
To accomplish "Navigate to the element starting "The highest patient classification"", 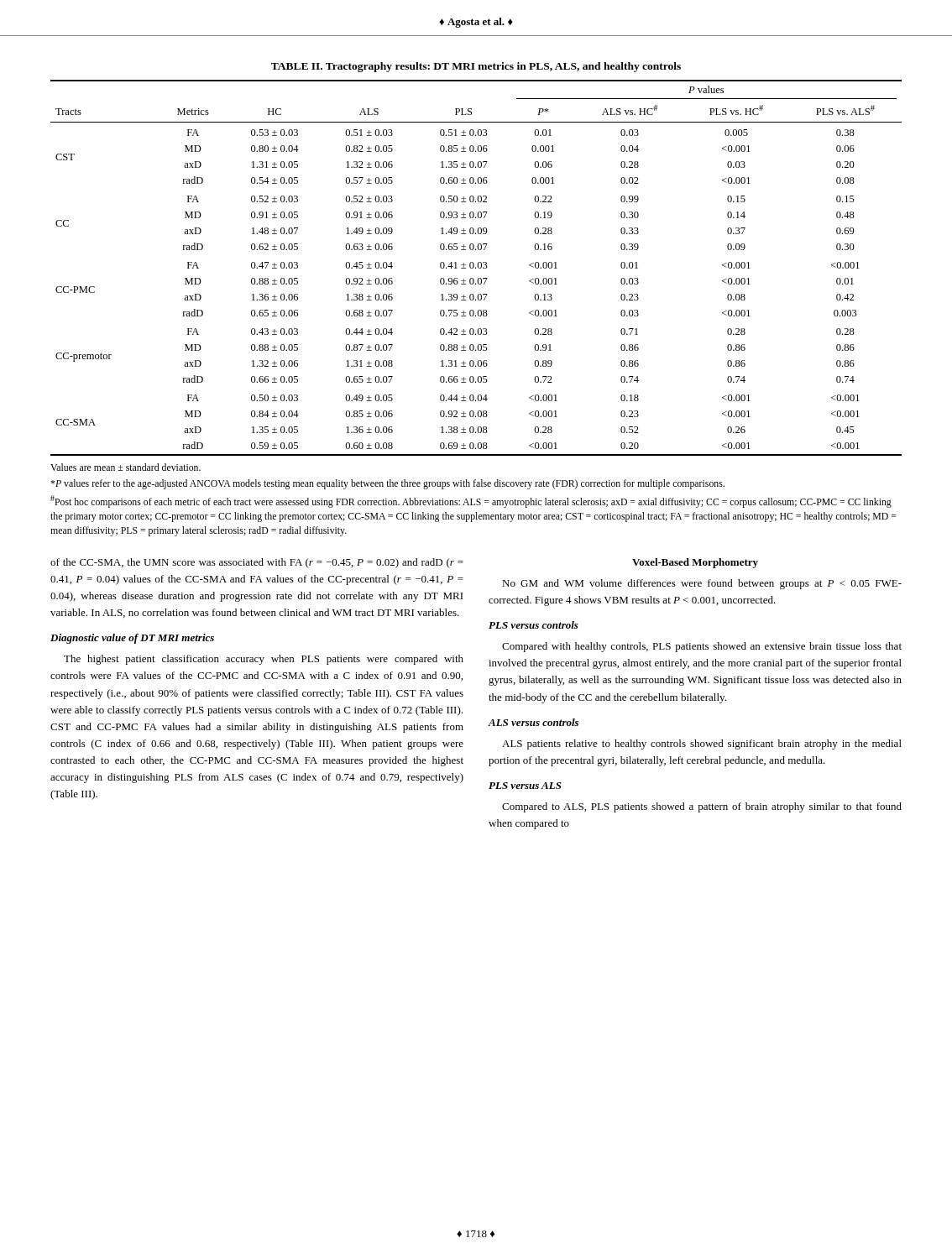I will 257,727.
